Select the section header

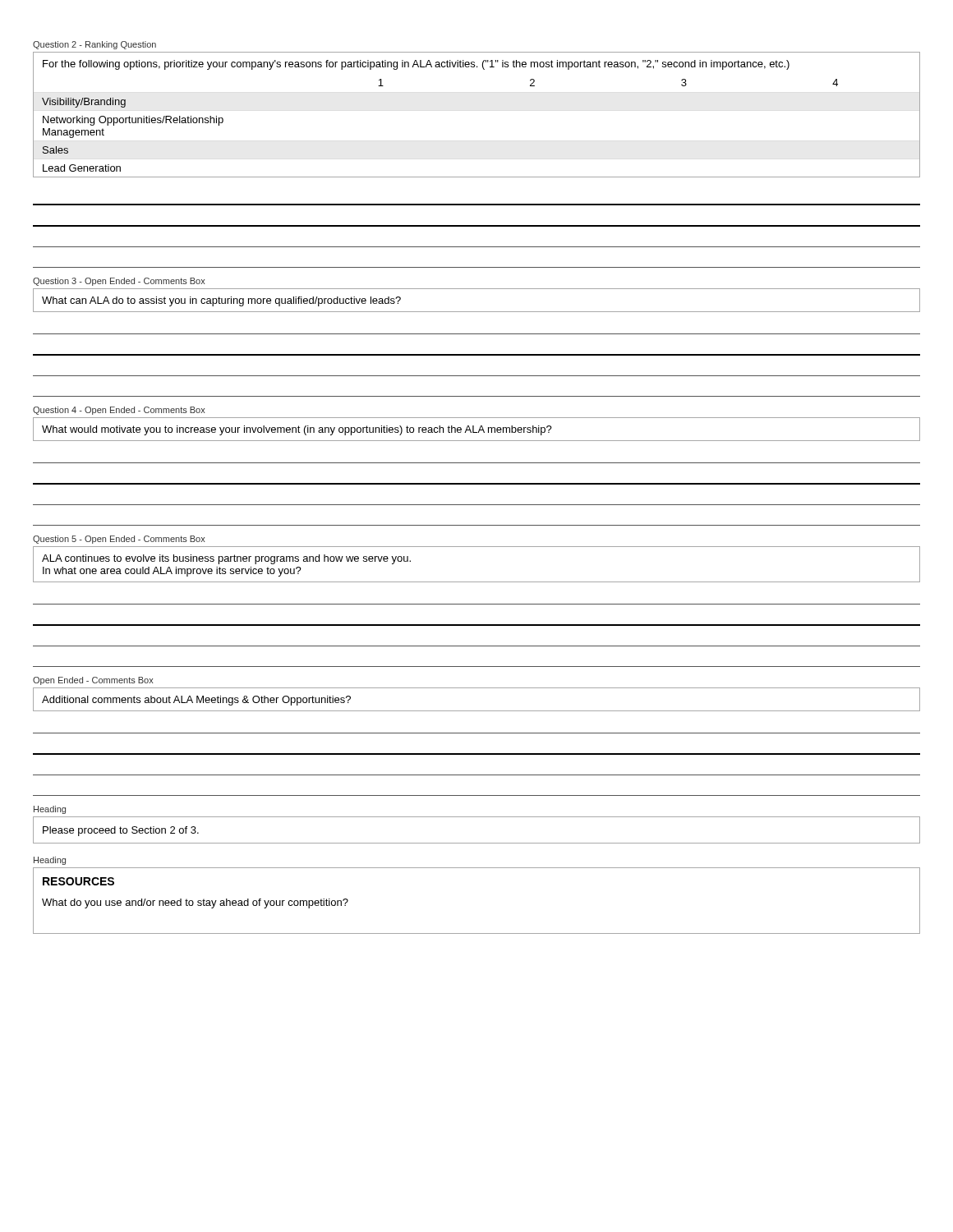78,881
